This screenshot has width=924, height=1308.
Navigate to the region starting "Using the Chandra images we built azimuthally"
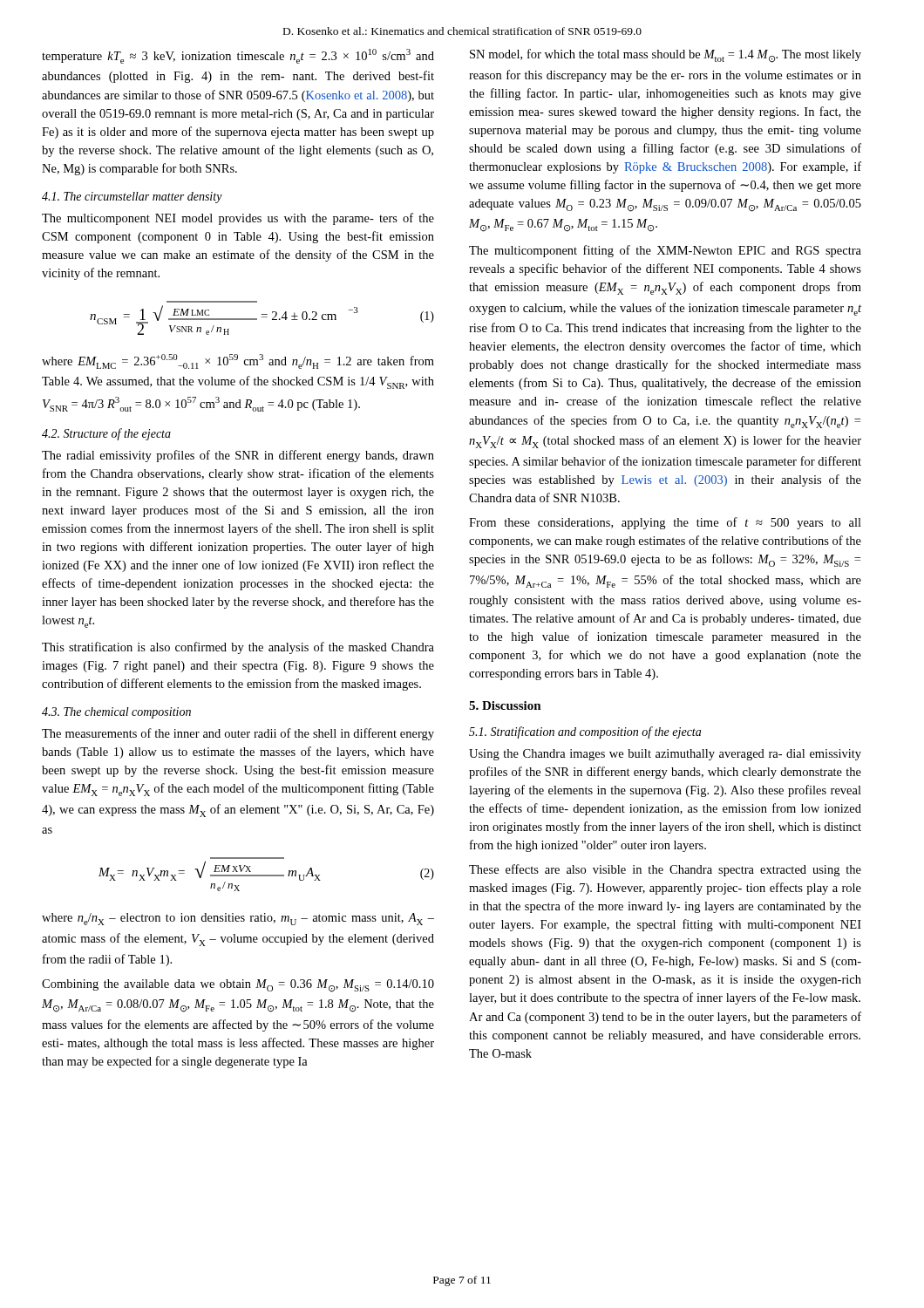tap(665, 904)
